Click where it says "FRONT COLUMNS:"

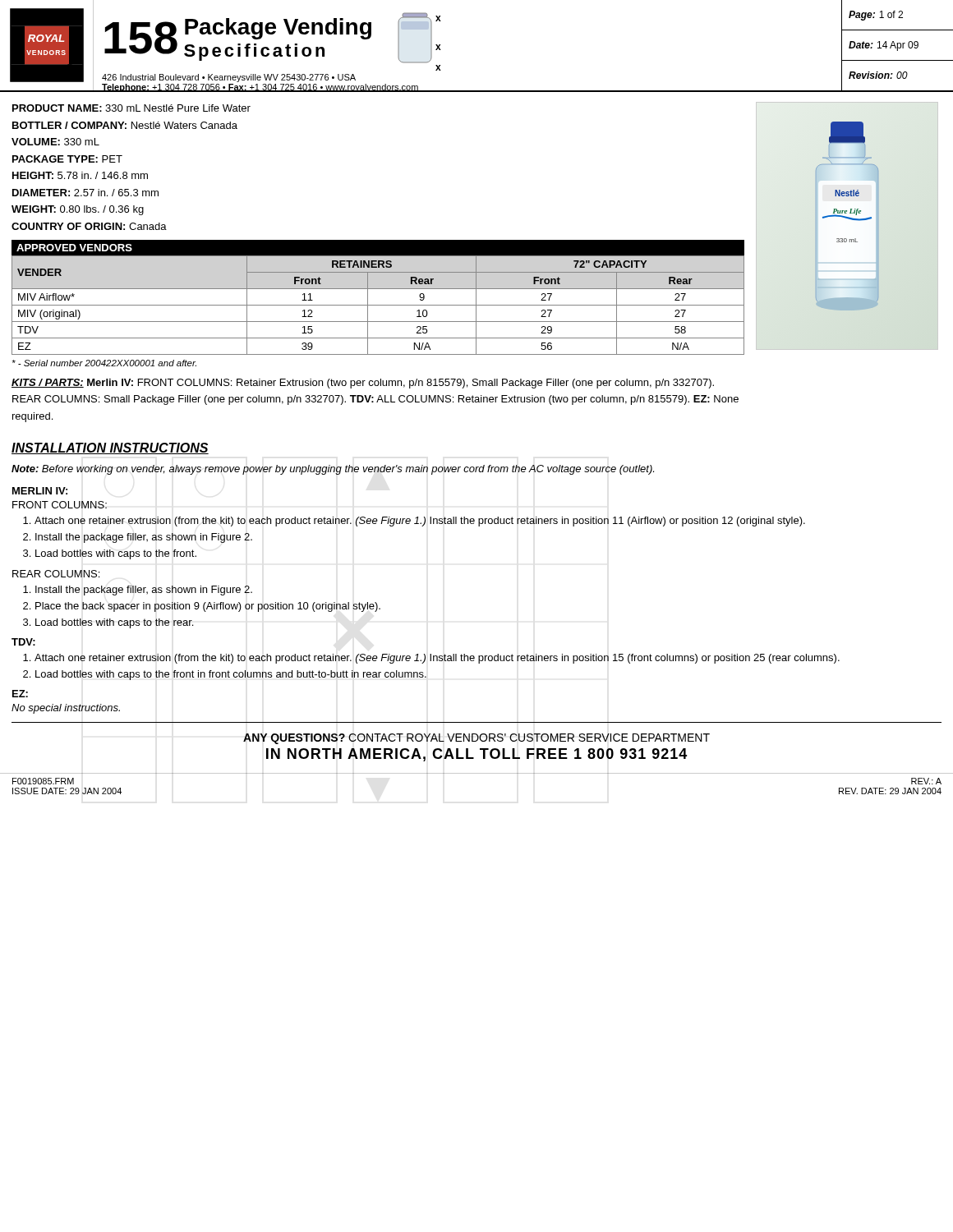(x=59, y=505)
